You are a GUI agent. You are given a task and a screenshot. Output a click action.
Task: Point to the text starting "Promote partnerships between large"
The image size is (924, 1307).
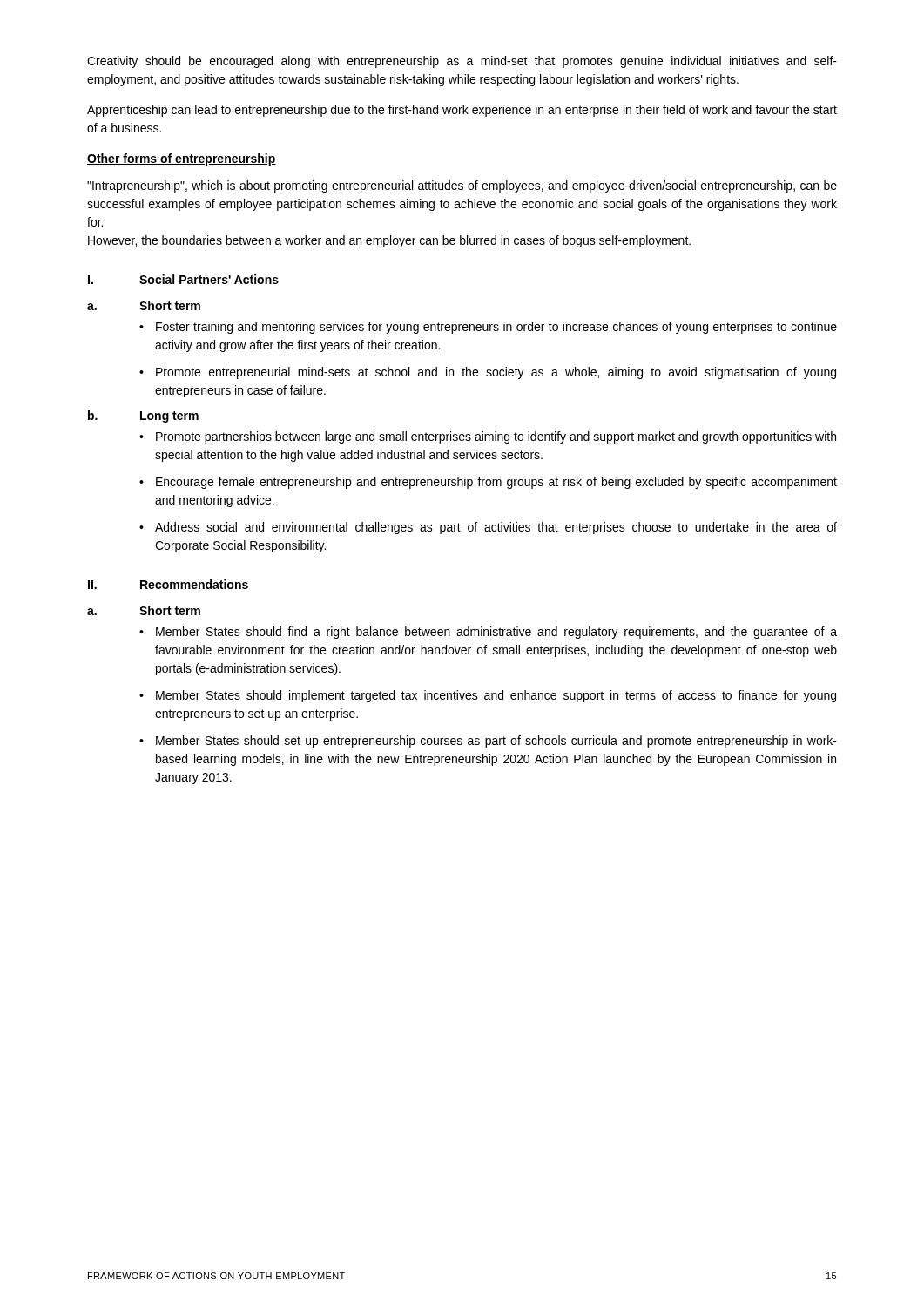click(488, 446)
